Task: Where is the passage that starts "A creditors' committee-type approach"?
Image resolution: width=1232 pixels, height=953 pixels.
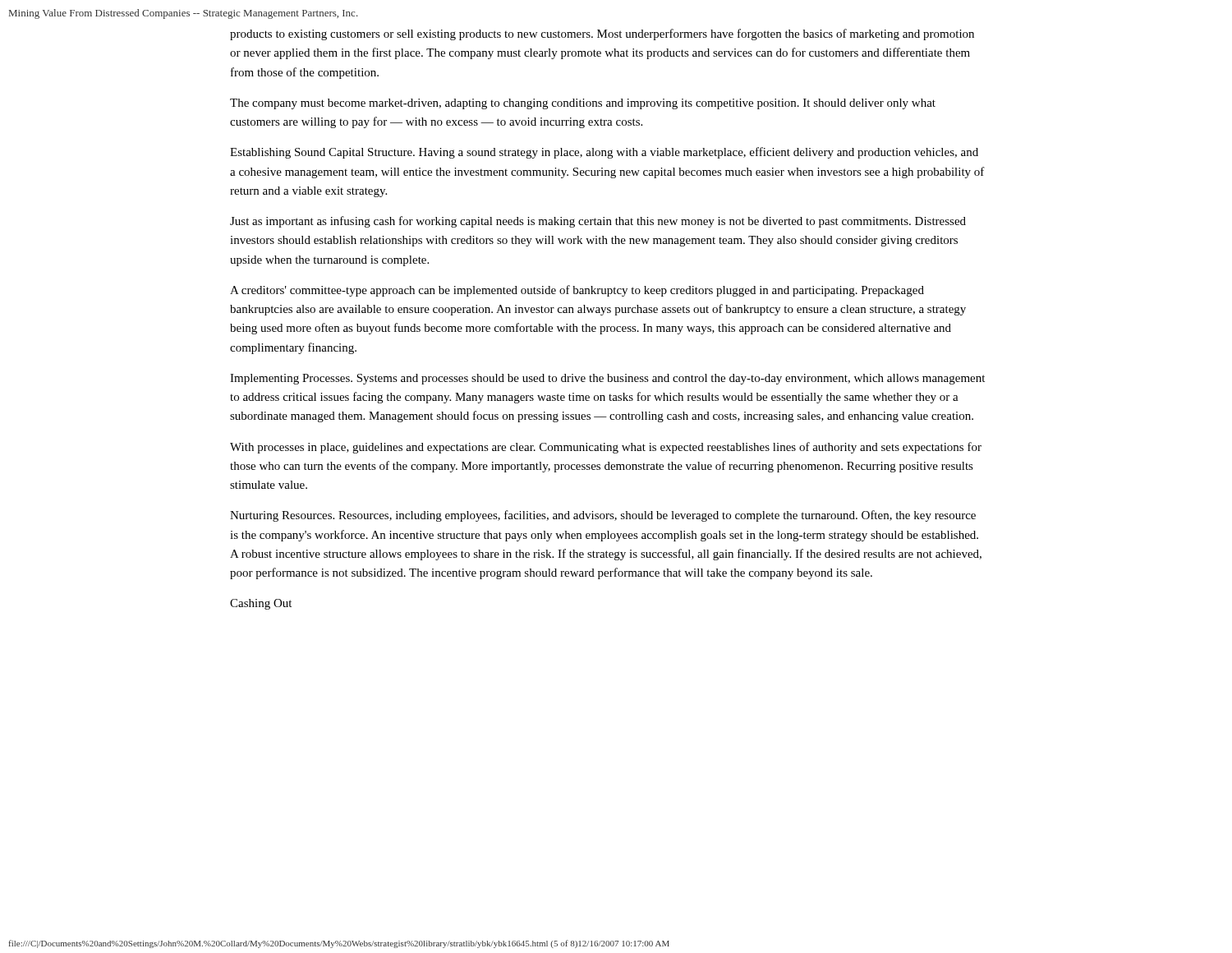Action: (598, 318)
